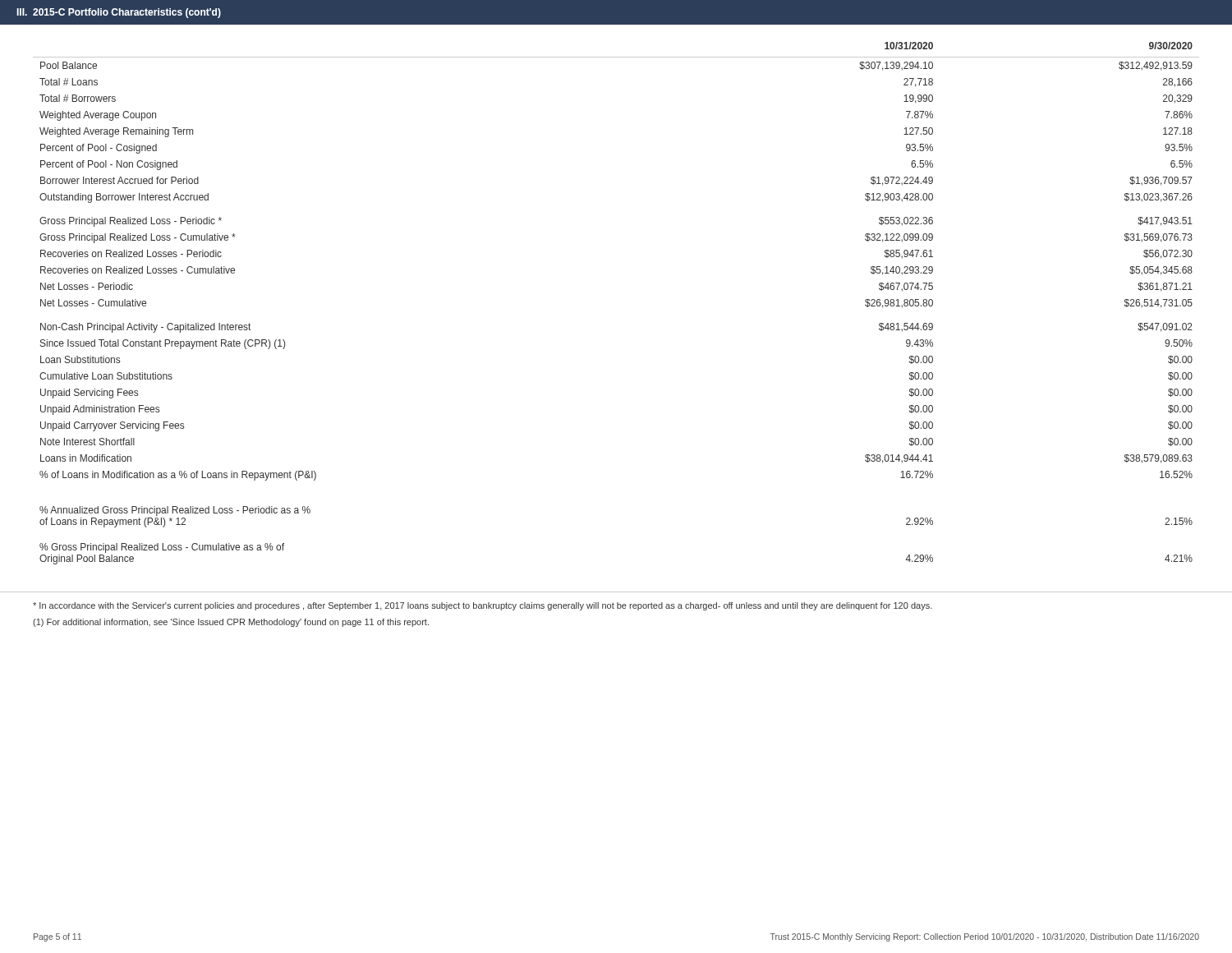
Task: Find the text block starting "In accordance with the"
Action: pos(483,605)
